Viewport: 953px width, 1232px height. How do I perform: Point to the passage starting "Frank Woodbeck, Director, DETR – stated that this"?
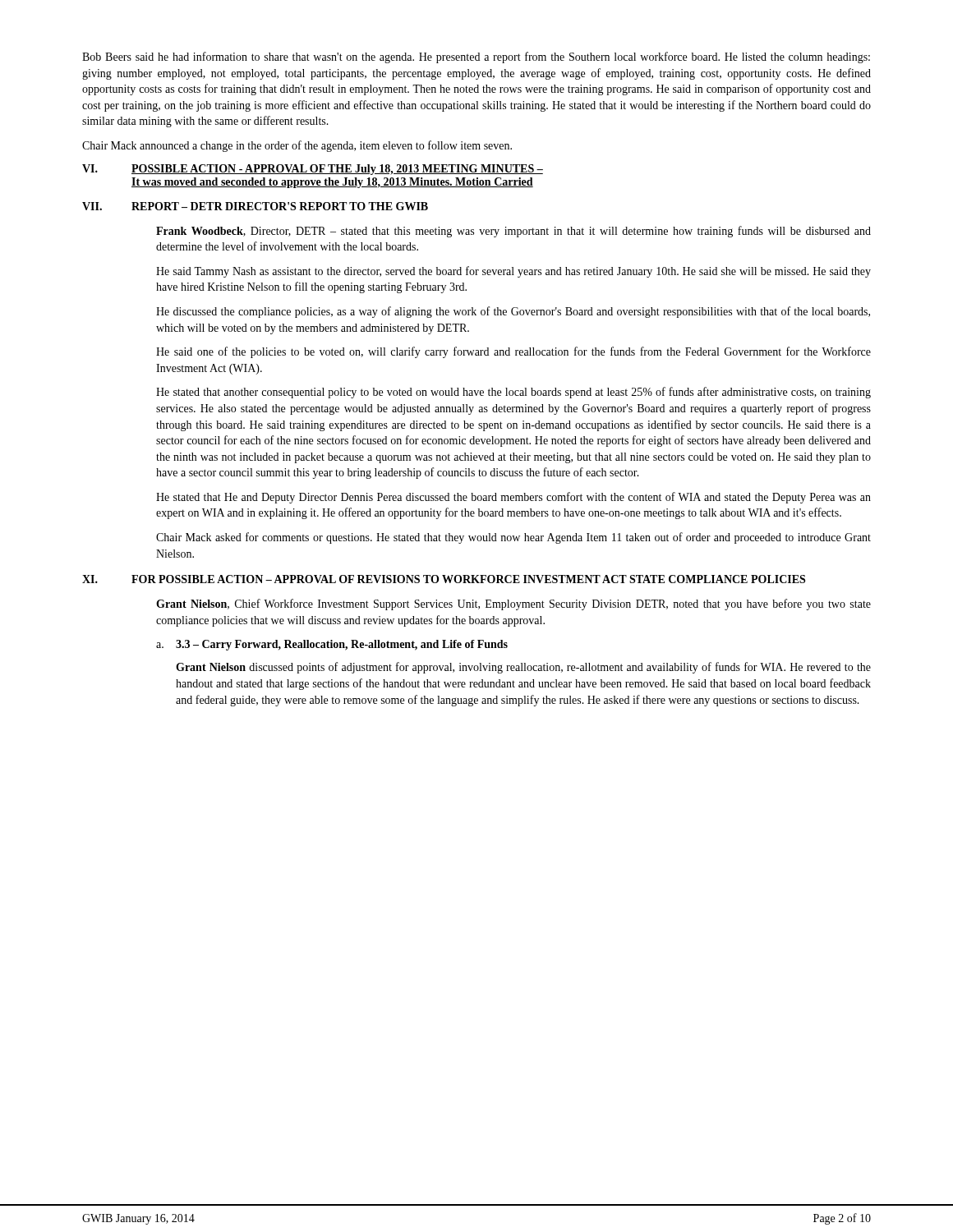[513, 239]
